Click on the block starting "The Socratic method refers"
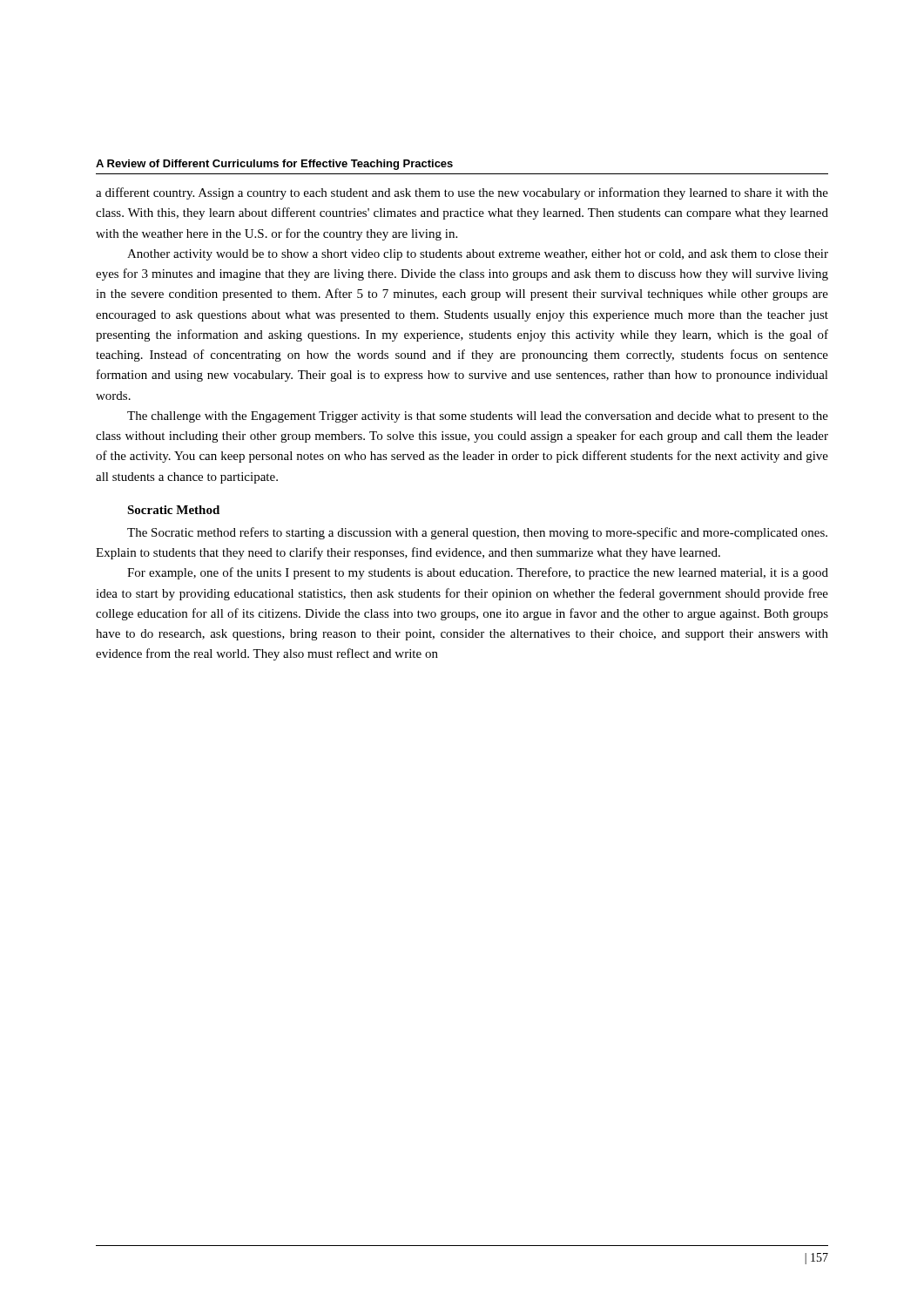The image size is (924, 1307). pyautogui.click(x=462, y=543)
